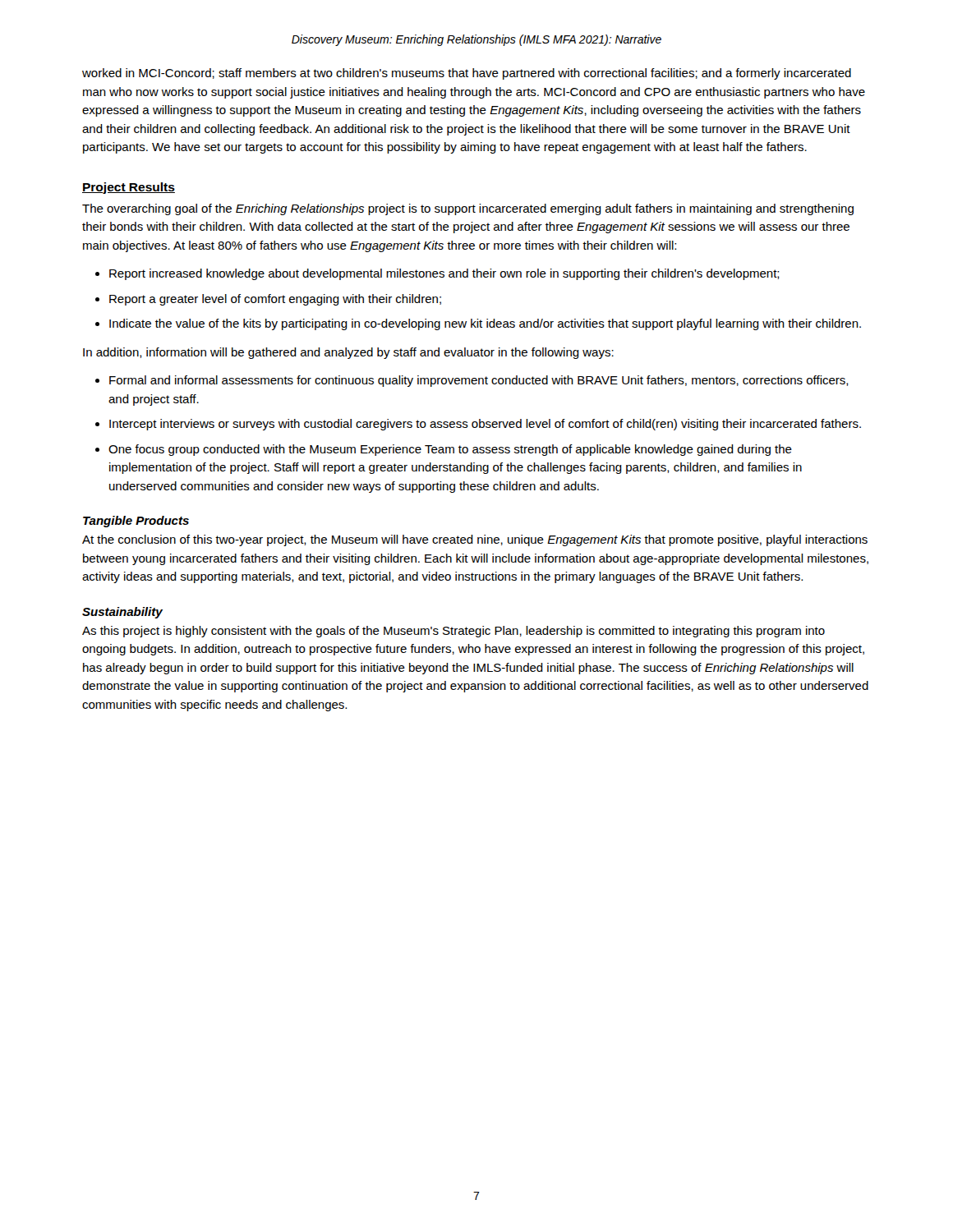Locate the passage starting "Tangible Products"
Screen dimensions: 1232x953
136,520
